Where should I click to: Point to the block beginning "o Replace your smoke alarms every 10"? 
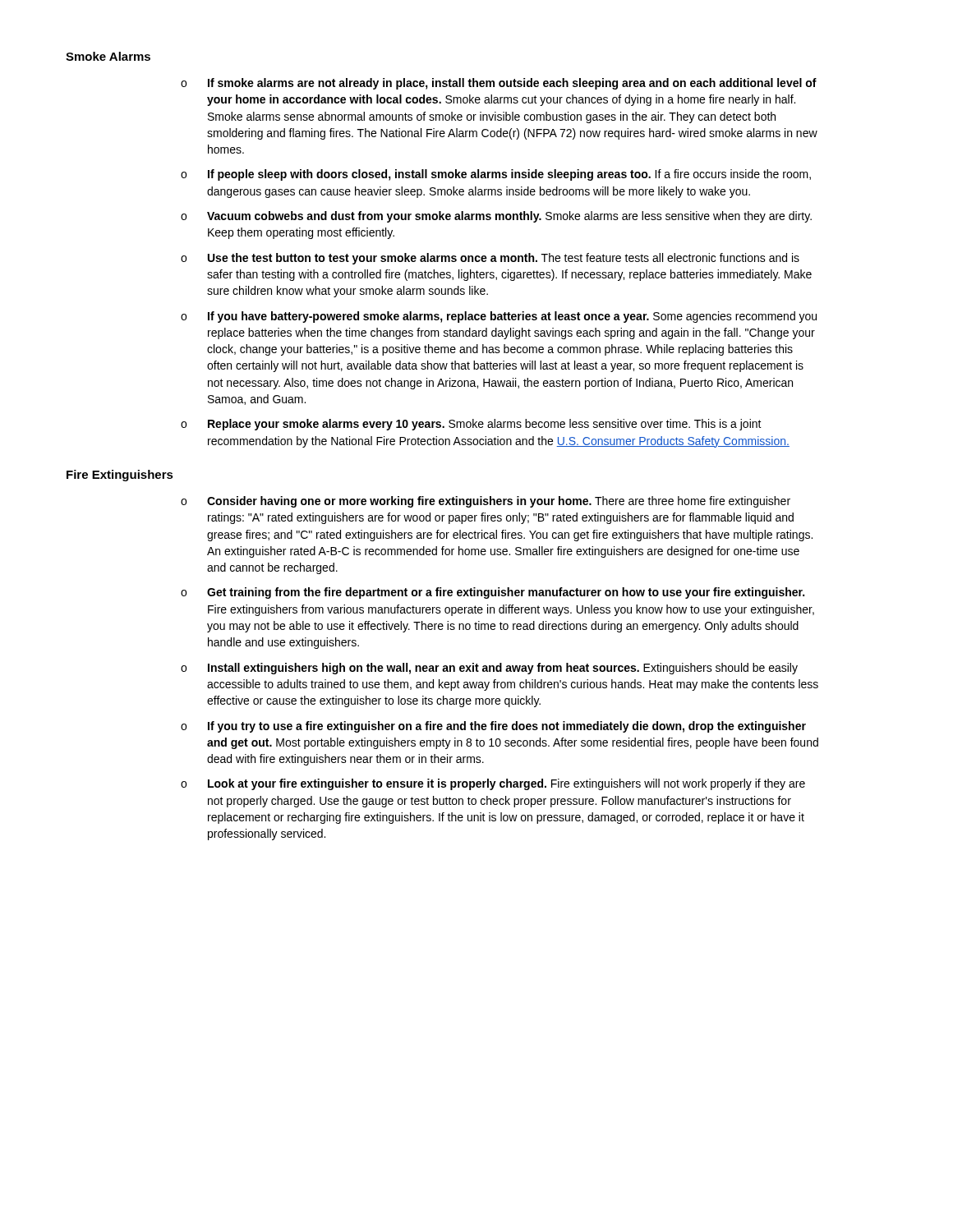(x=501, y=433)
